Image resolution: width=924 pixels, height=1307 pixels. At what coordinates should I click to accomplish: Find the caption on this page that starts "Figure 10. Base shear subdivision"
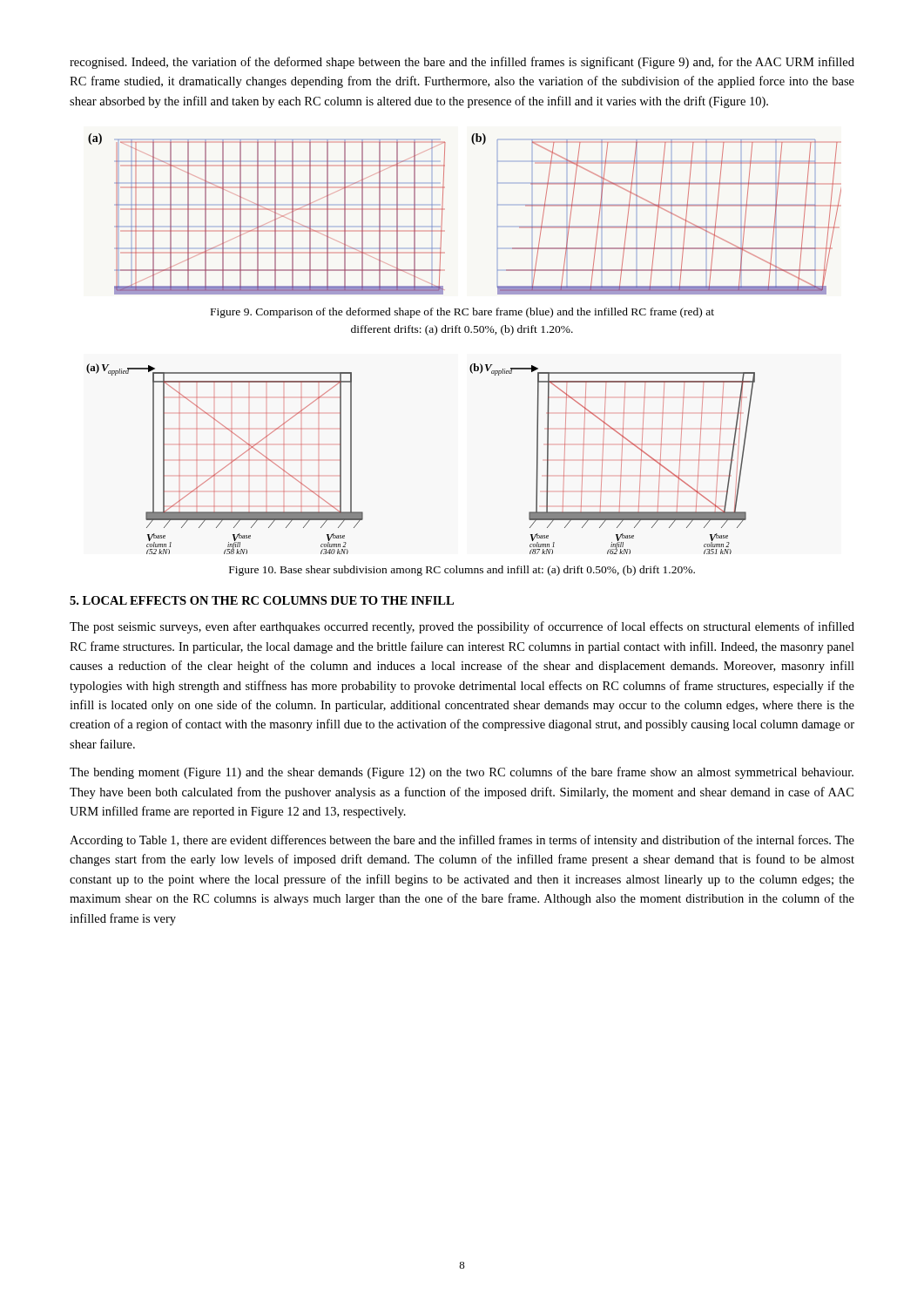tap(462, 569)
